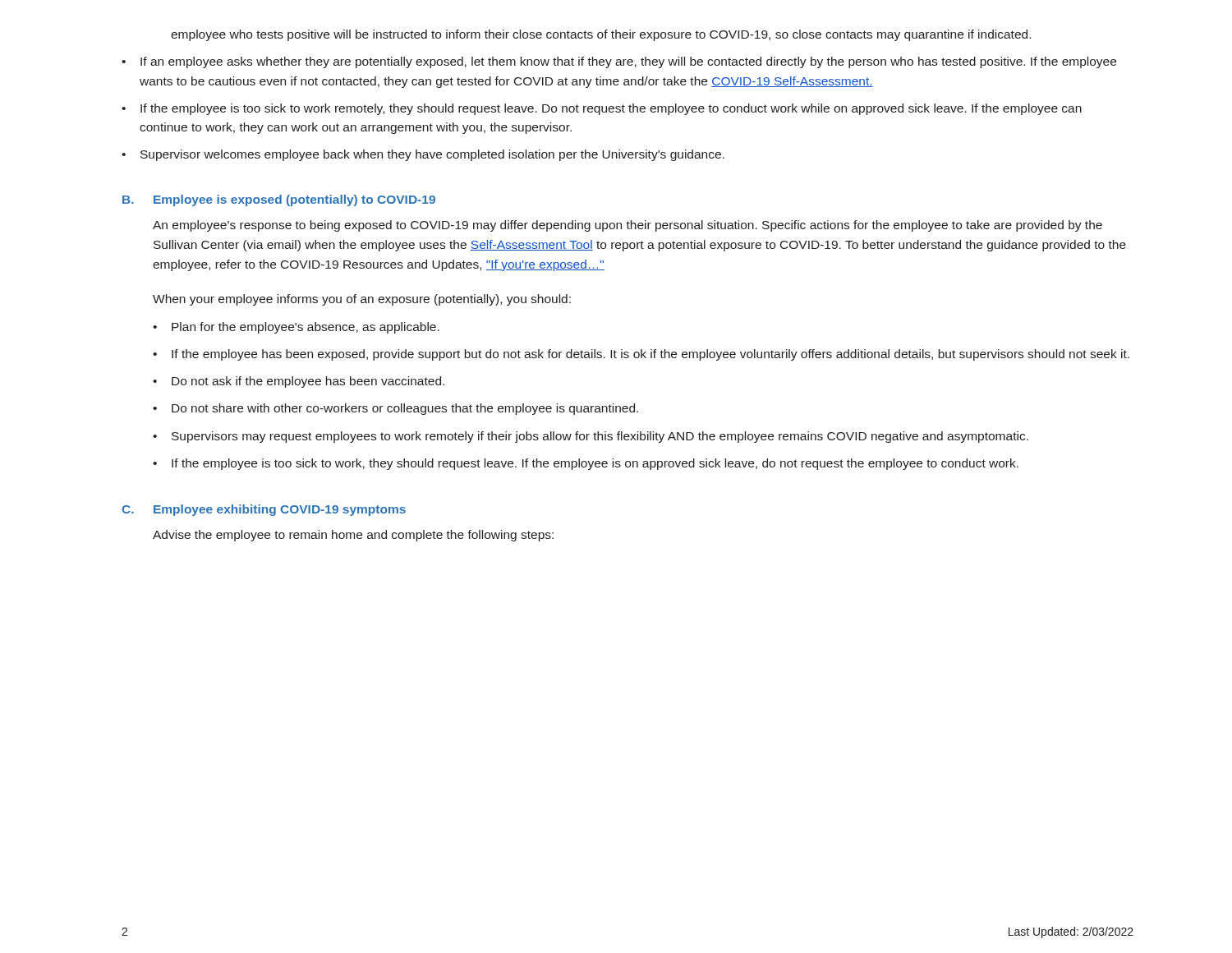Point to the block beginning "If the employee has"

(643, 354)
